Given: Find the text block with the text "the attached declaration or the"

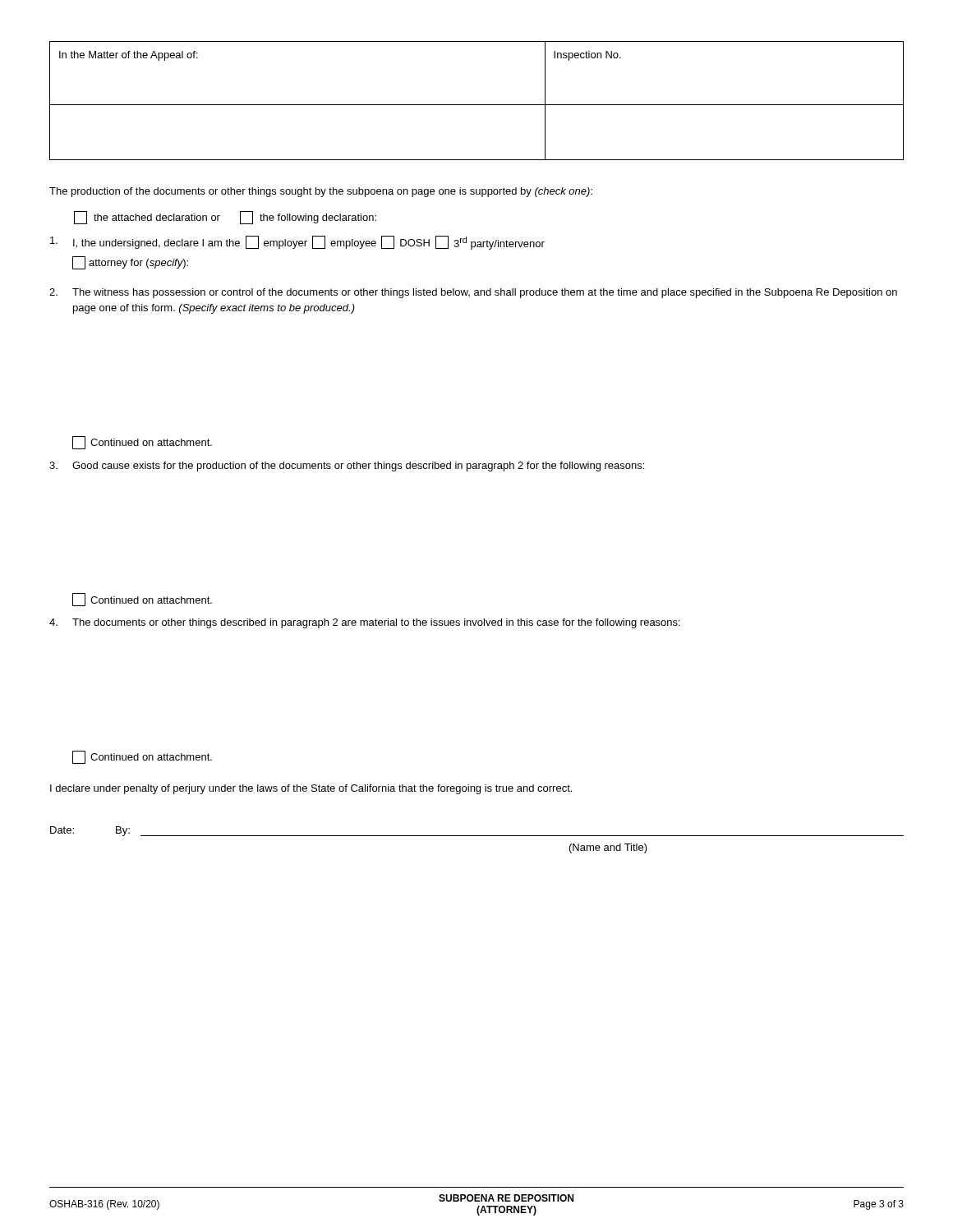Looking at the screenshot, I should coord(226,217).
